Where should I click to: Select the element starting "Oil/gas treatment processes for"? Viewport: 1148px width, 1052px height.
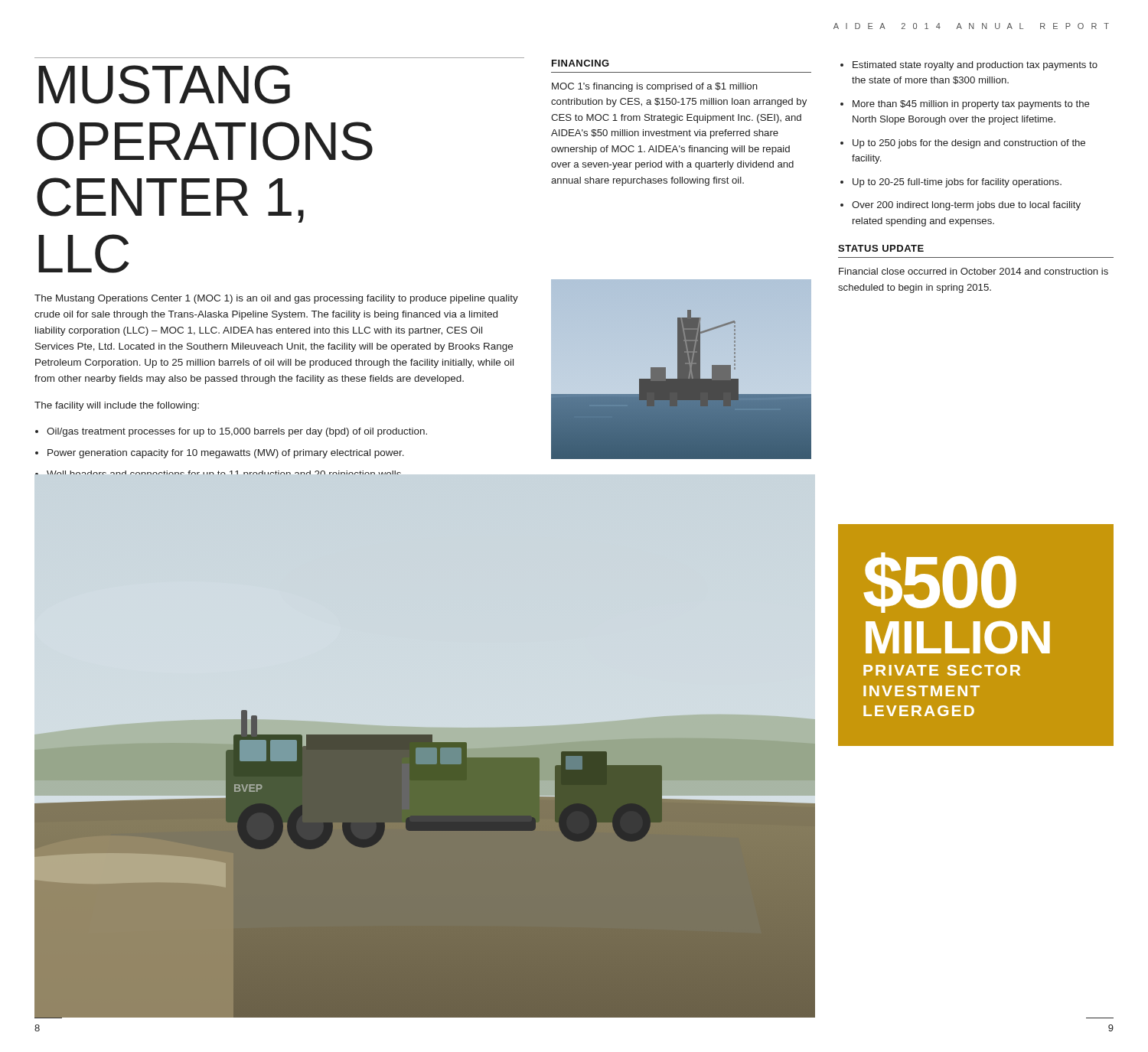coord(237,431)
